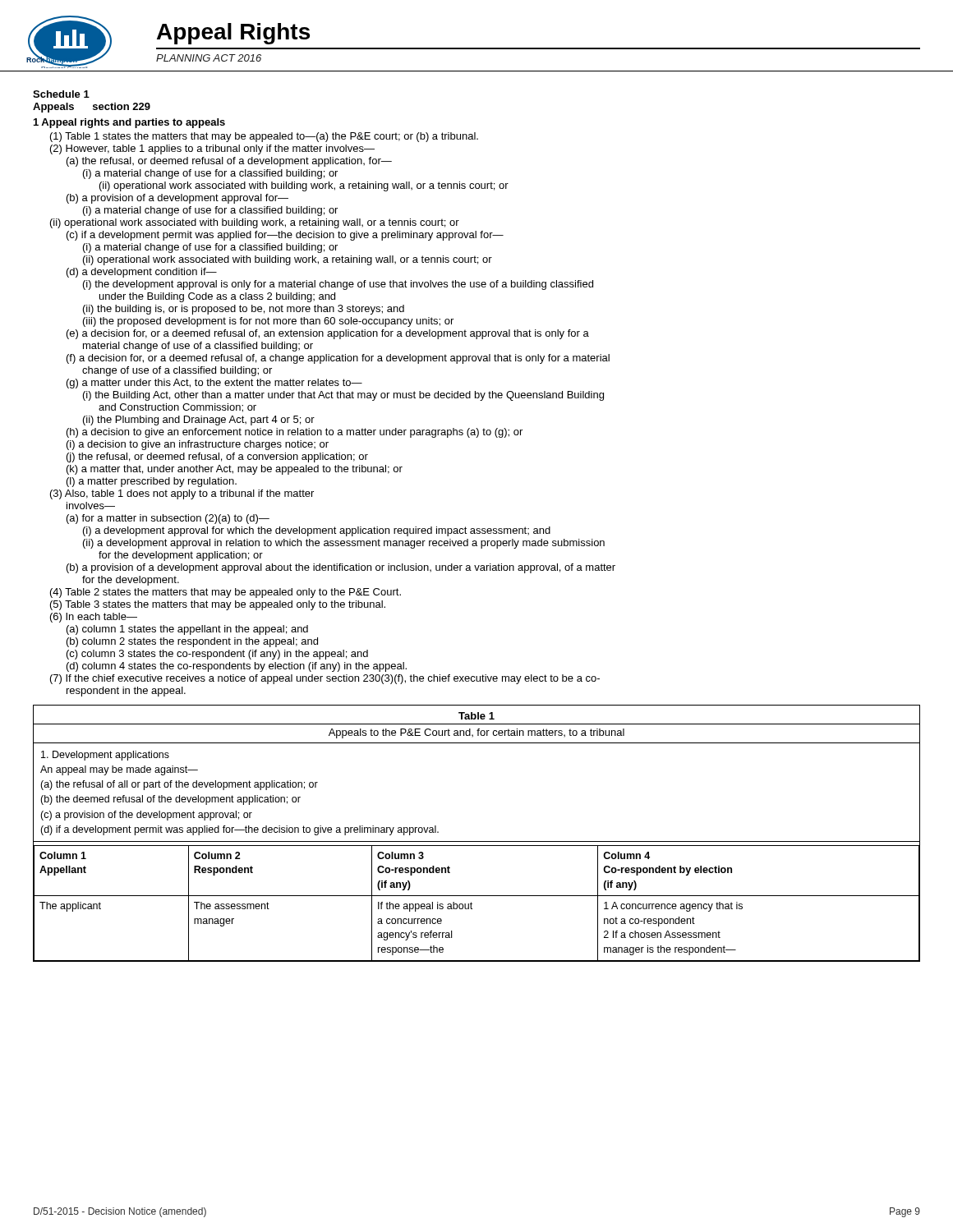Point to the block starting "respondent in the"
This screenshot has width=953, height=1232.
point(126,690)
